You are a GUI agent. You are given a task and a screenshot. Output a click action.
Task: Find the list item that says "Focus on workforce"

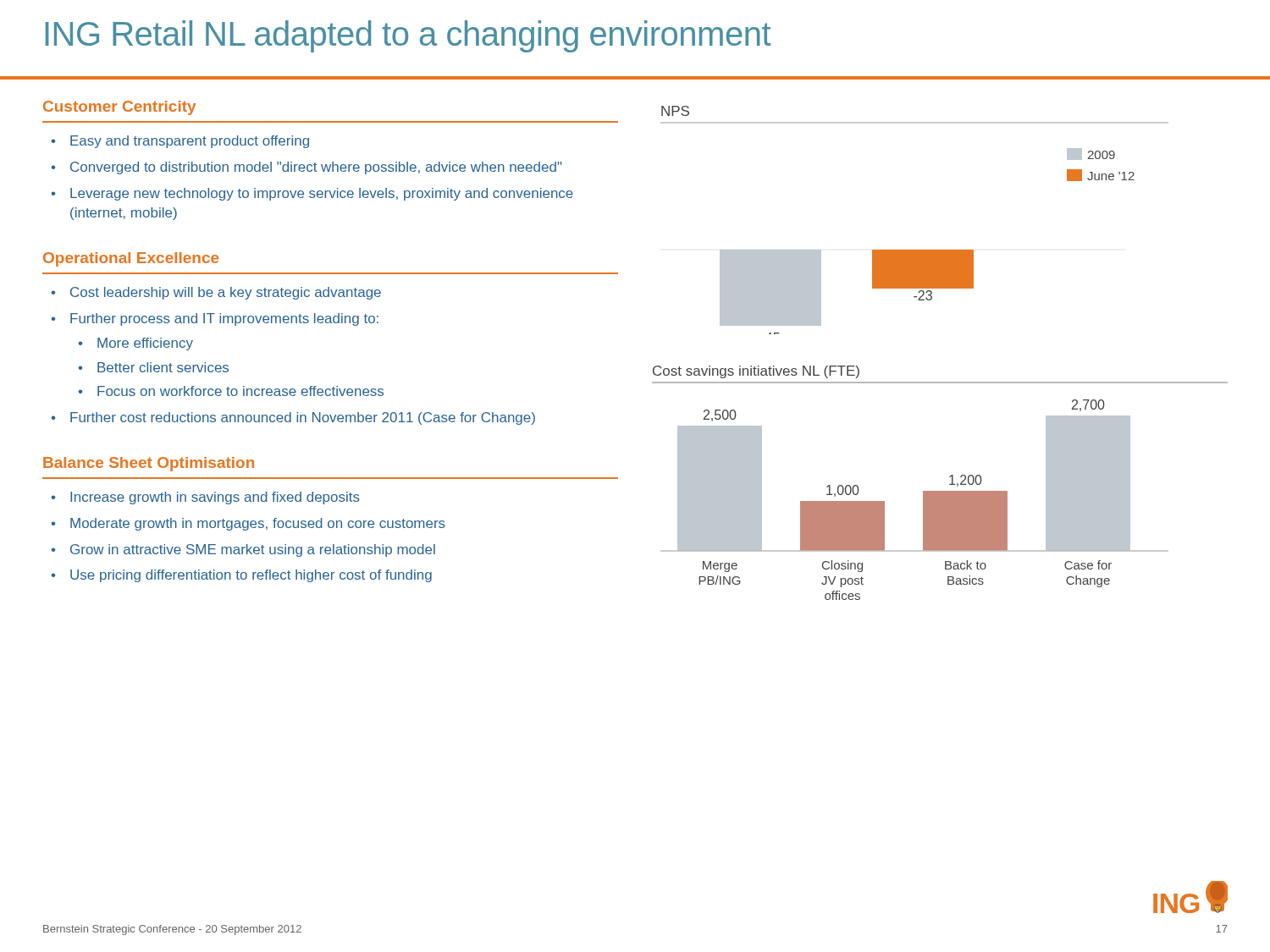240,392
